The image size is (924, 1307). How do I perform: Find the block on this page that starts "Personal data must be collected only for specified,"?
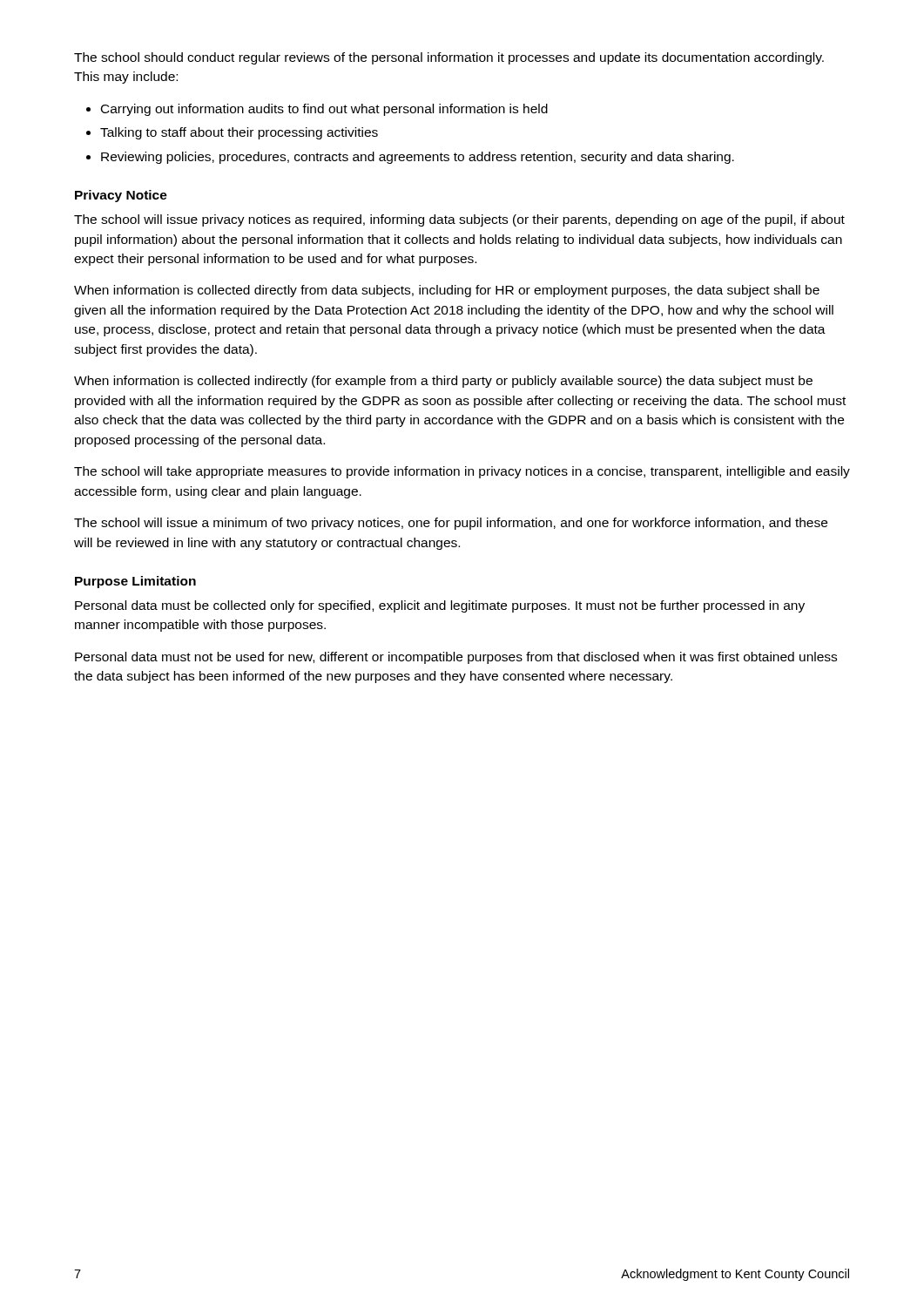point(439,615)
